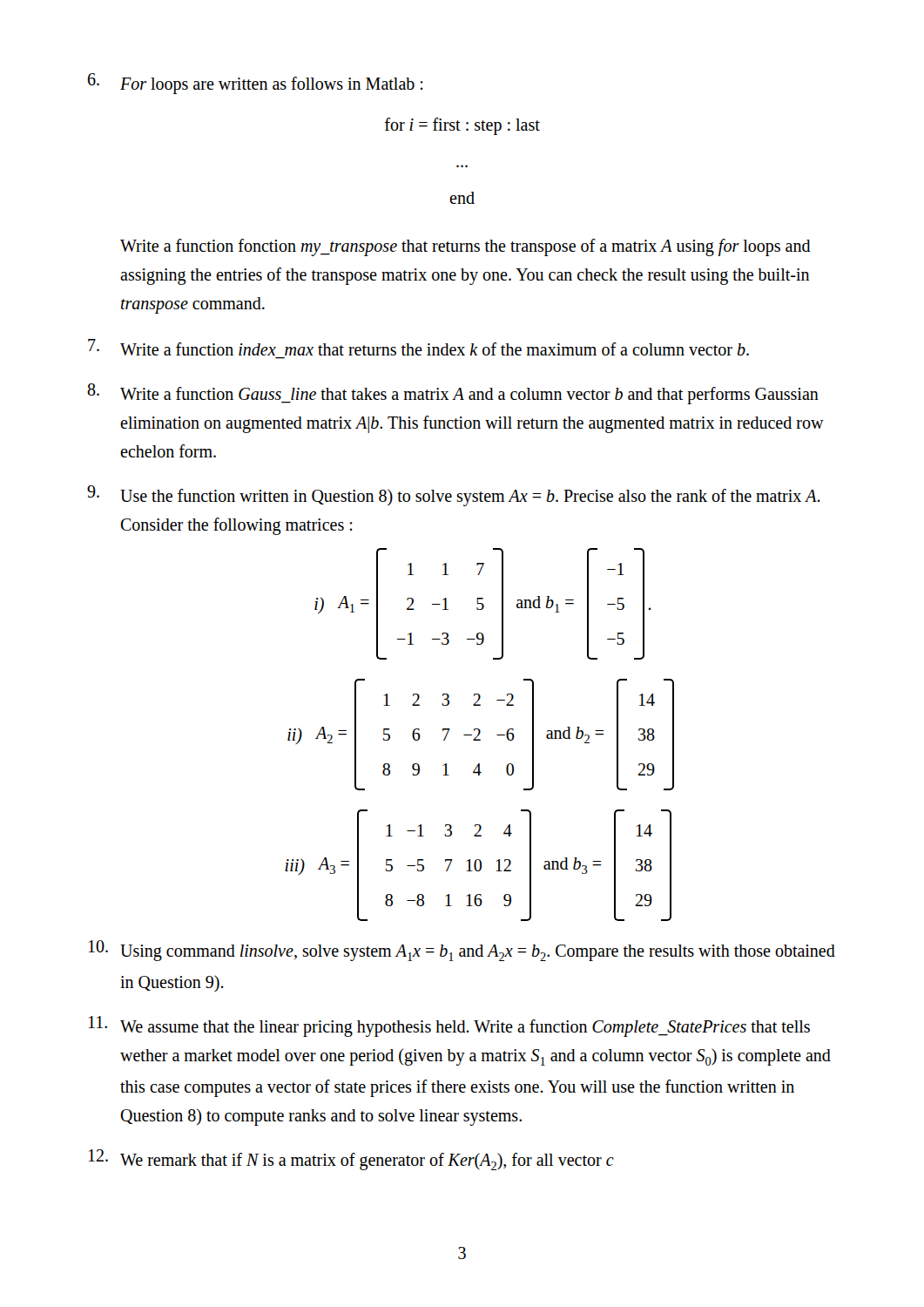Image resolution: width=924 pixels, height=1307 pixels.
Task: Click the formula that begins "i) A1 ="
Action: pos(462,735)
